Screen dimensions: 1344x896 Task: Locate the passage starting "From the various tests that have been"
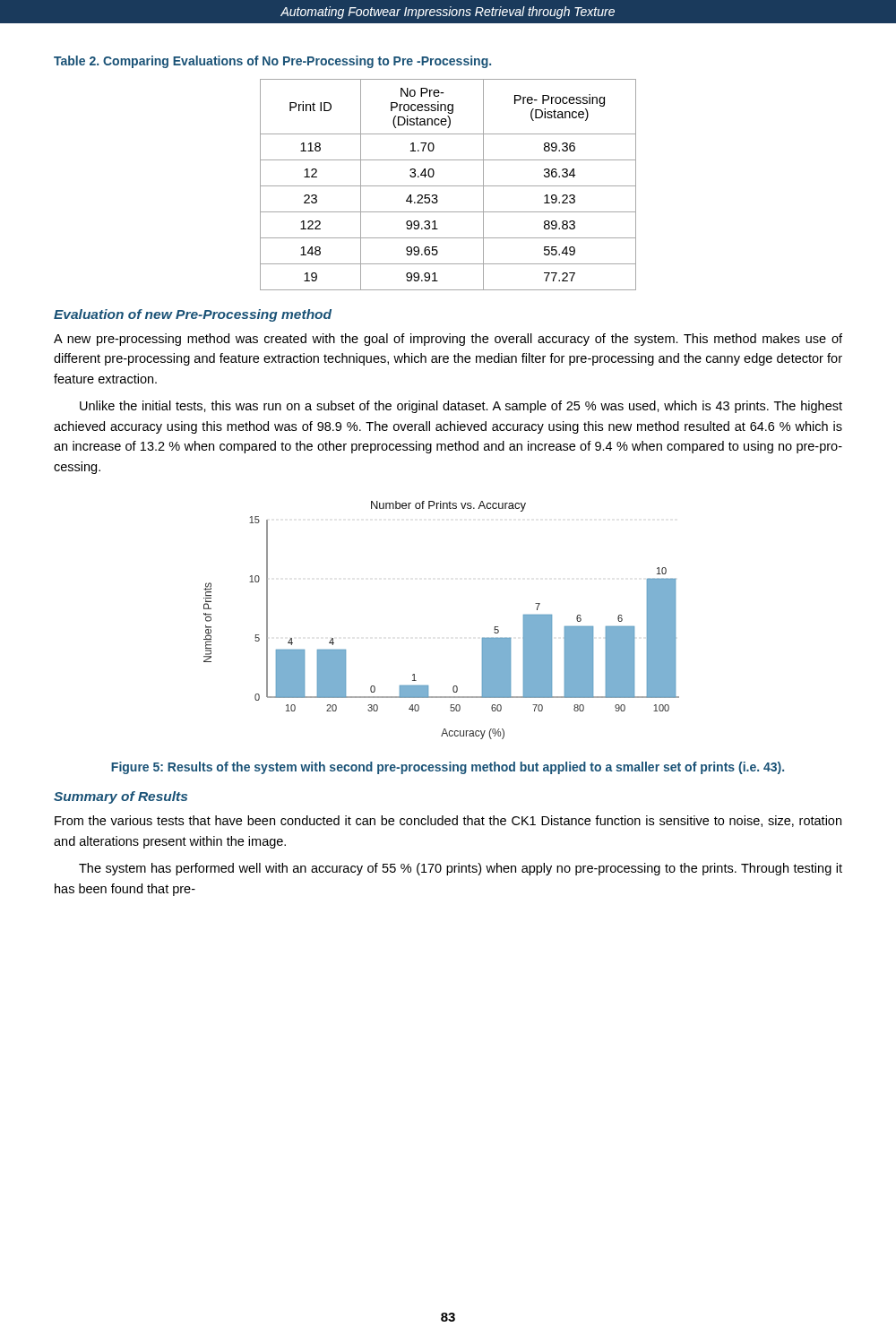pos(448,855)
